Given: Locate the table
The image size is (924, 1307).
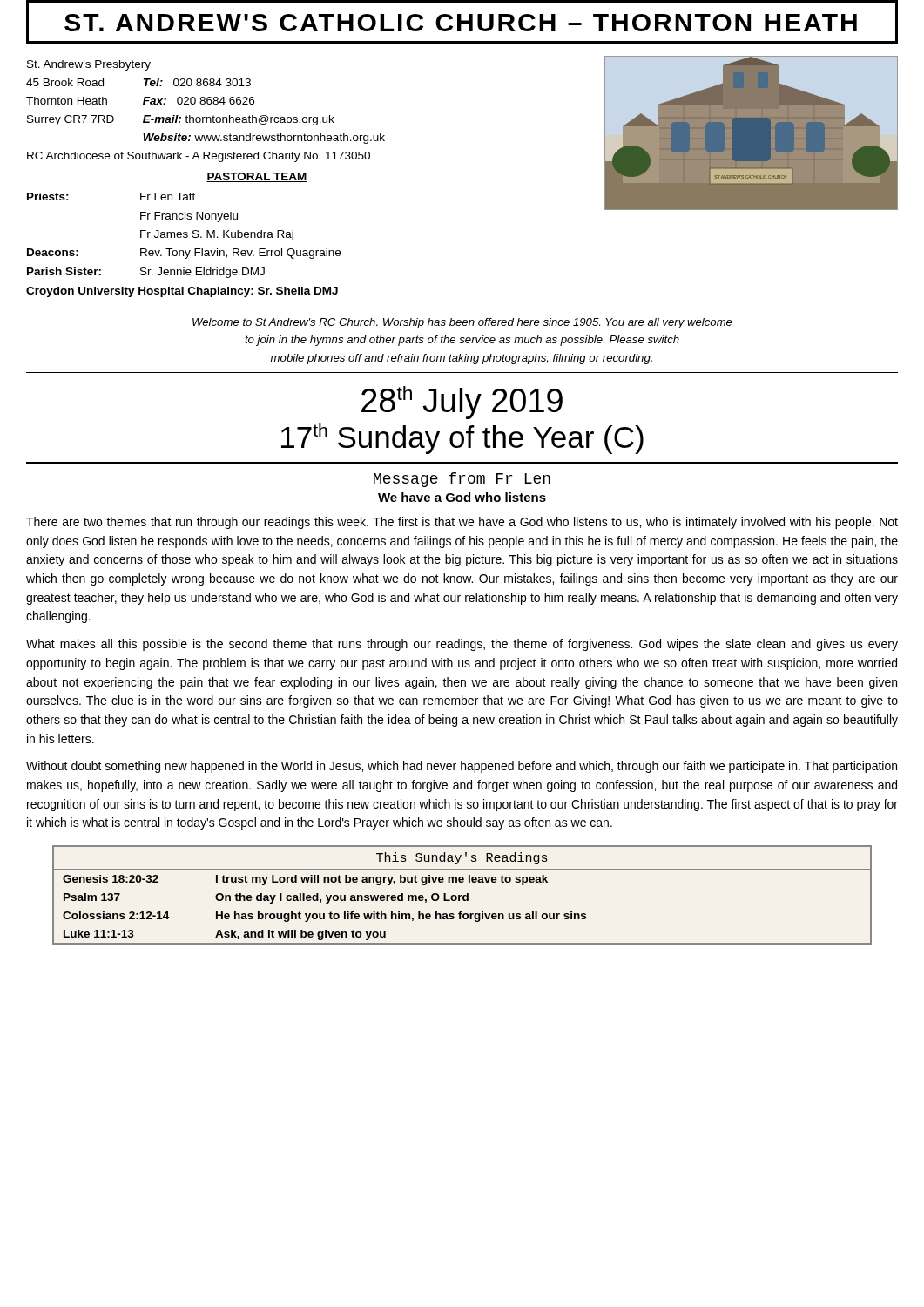Looking at the screenshot, I should 462,895.
